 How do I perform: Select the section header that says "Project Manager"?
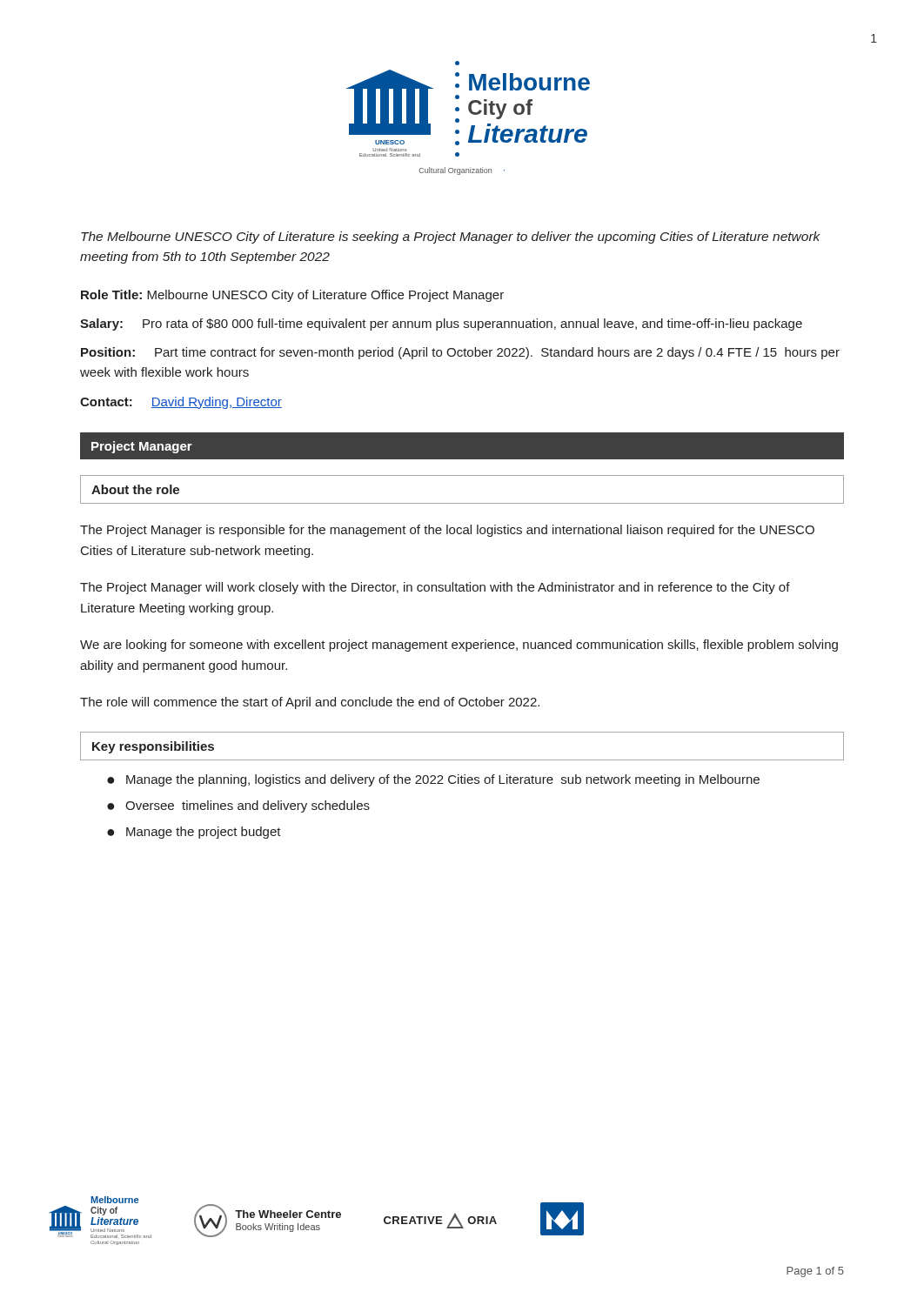141,446
